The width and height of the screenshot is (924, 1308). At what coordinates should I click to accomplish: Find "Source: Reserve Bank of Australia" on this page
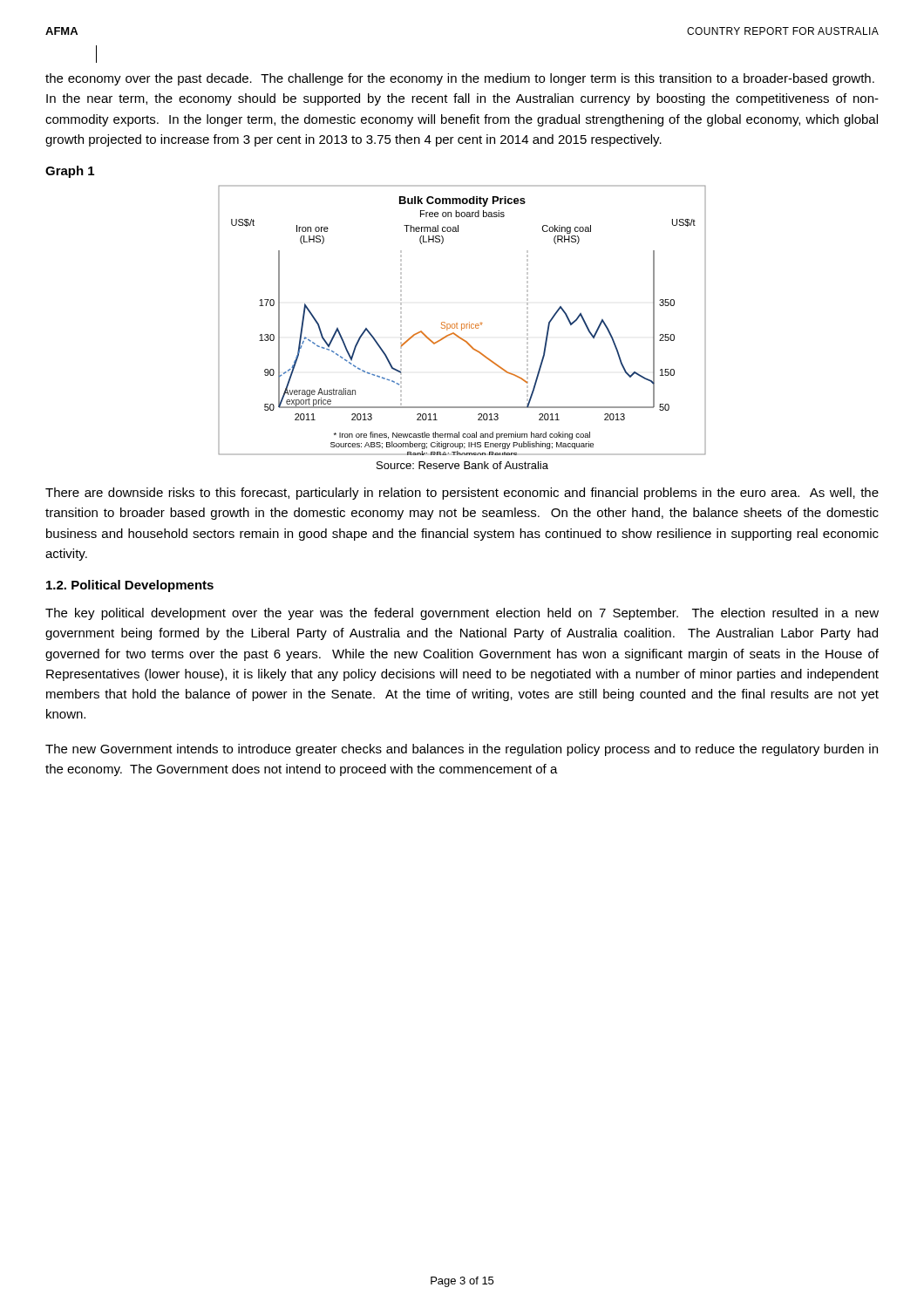click(462, 465)
